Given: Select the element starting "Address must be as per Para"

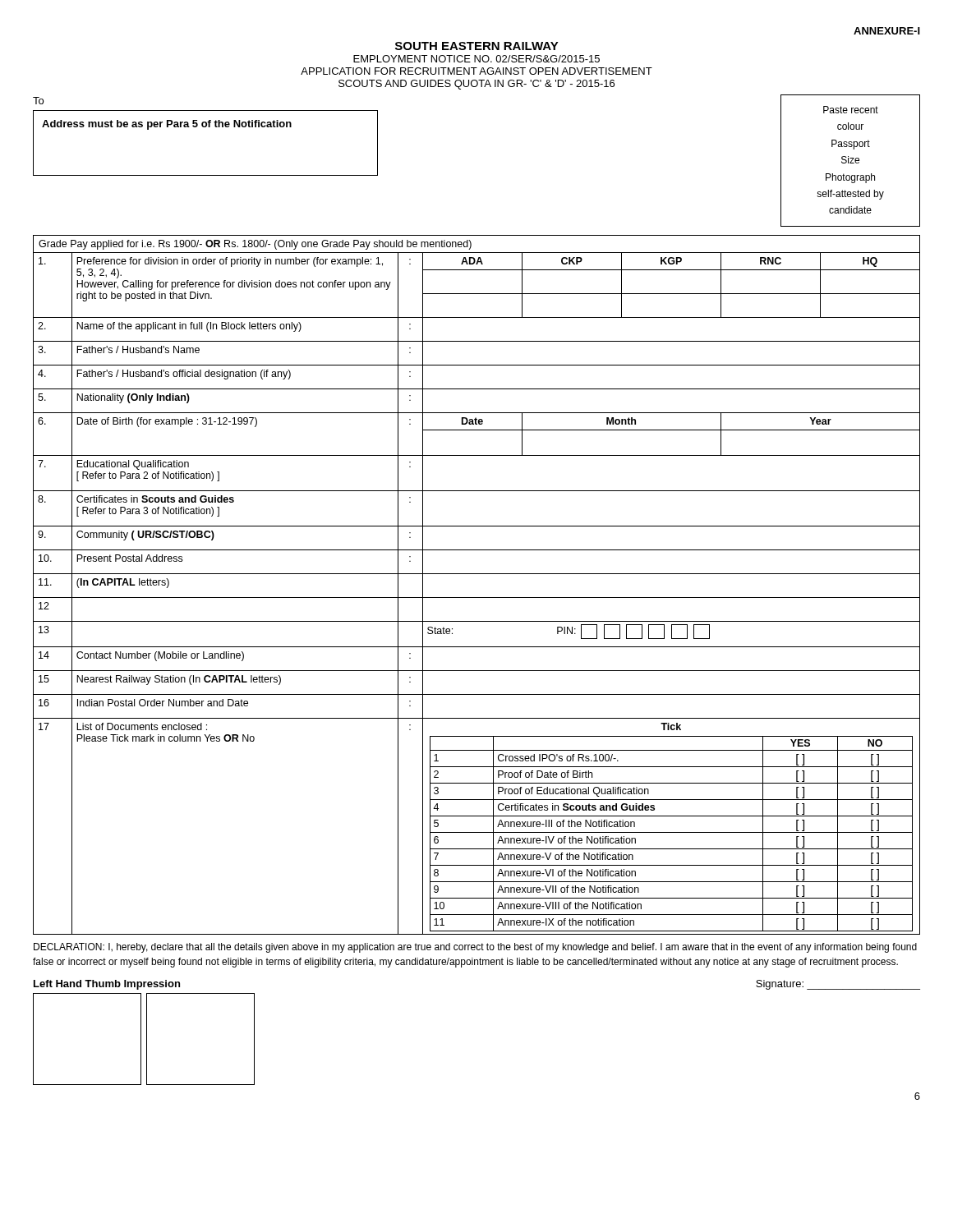Looking at the screenshot, I should coord(167,124).
